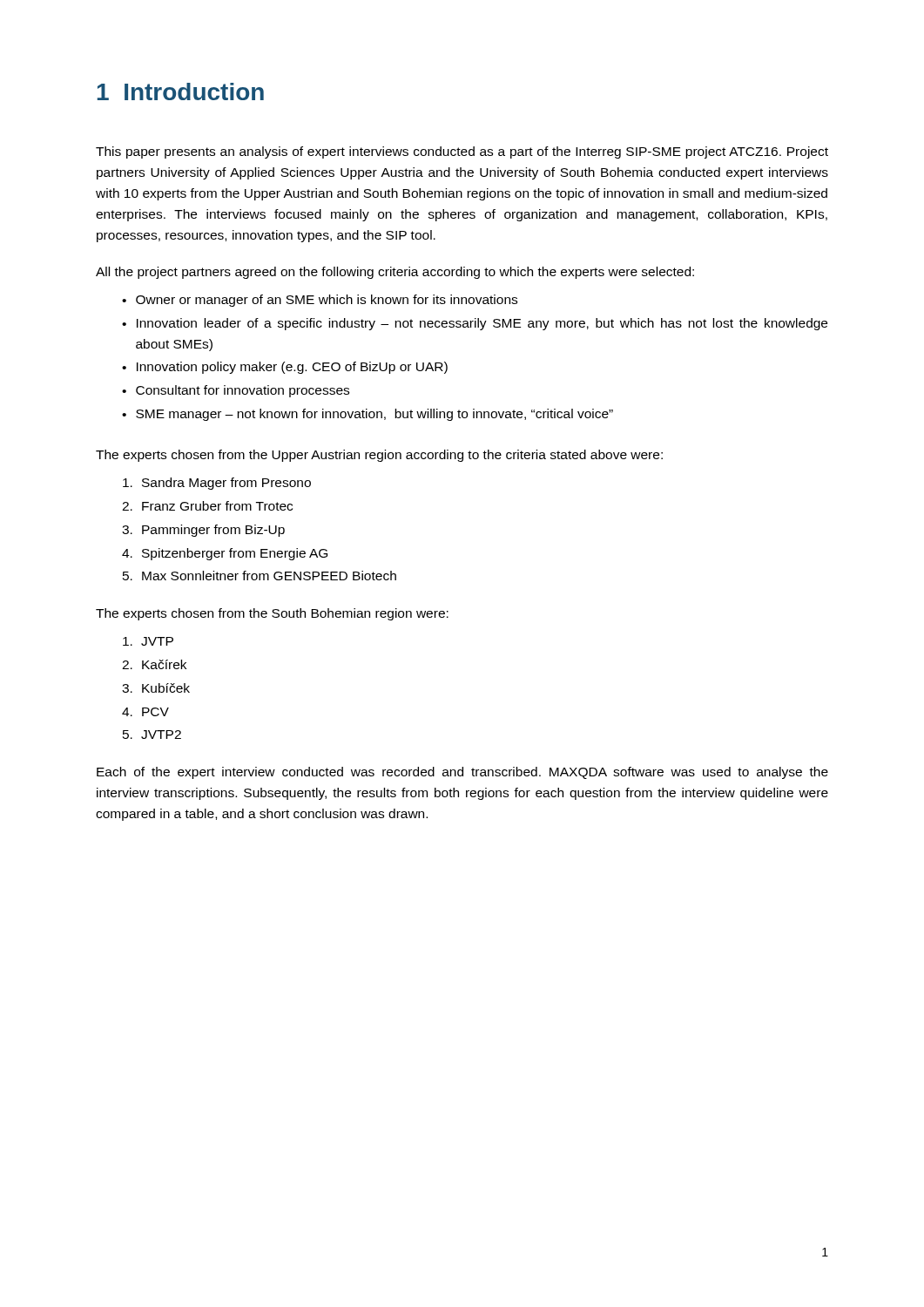
Task: Select the text block that reads "This paper presents an analysis of expert"
Action: (x=462, y=193)
